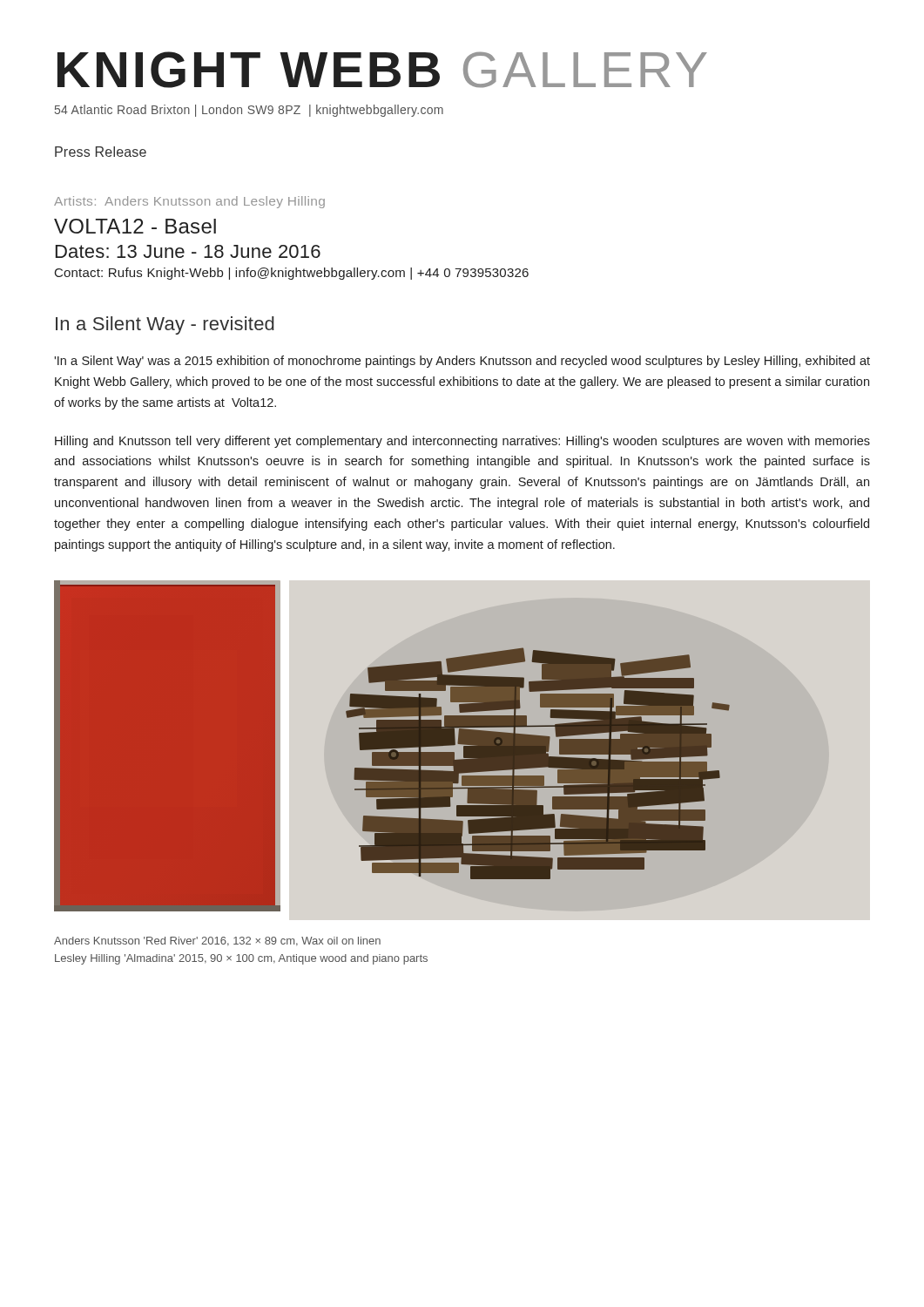Locate the text starting "Contact: Rufus Knight-Webb"

462,272
